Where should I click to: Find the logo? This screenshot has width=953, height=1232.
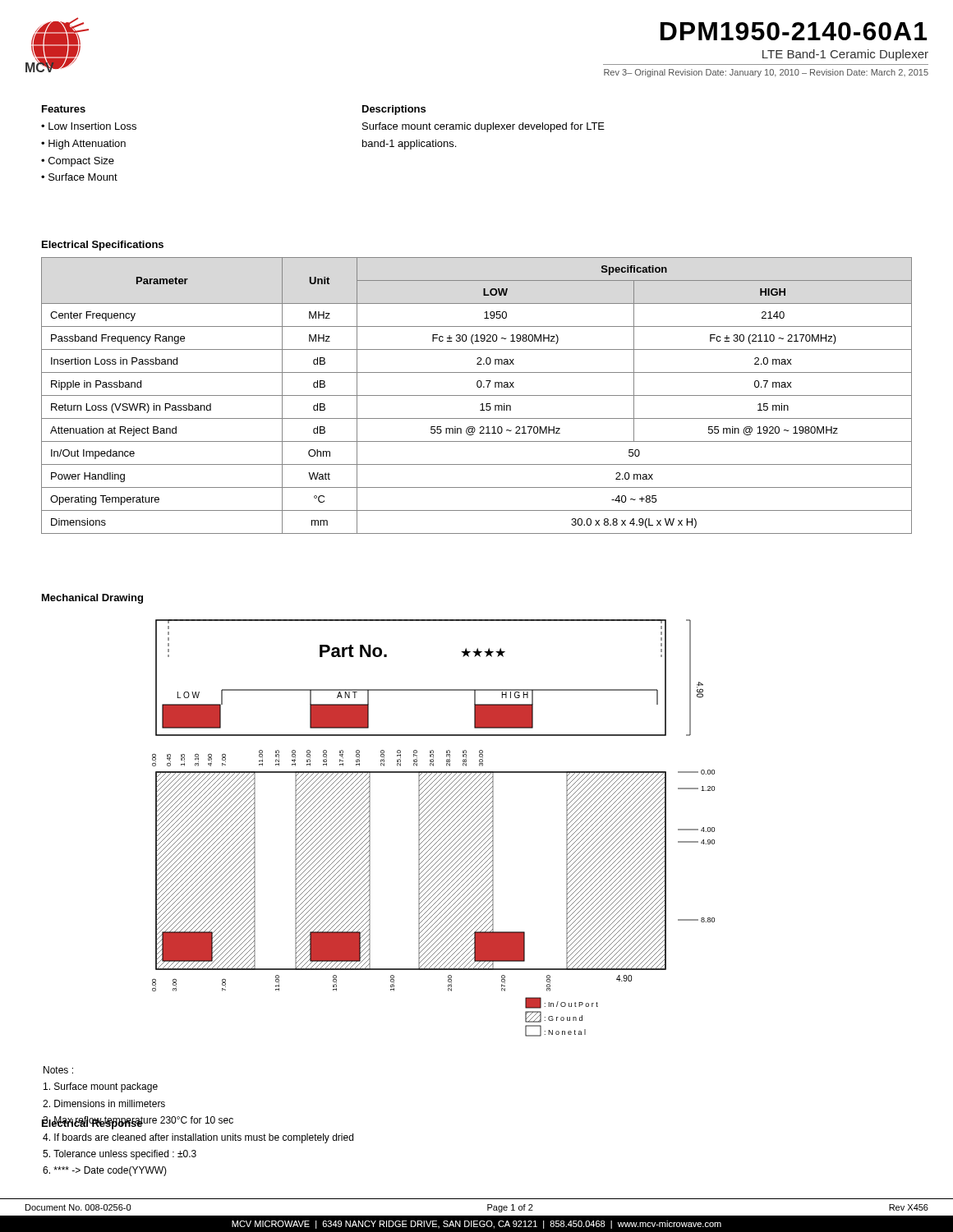(x=82, y=47)
